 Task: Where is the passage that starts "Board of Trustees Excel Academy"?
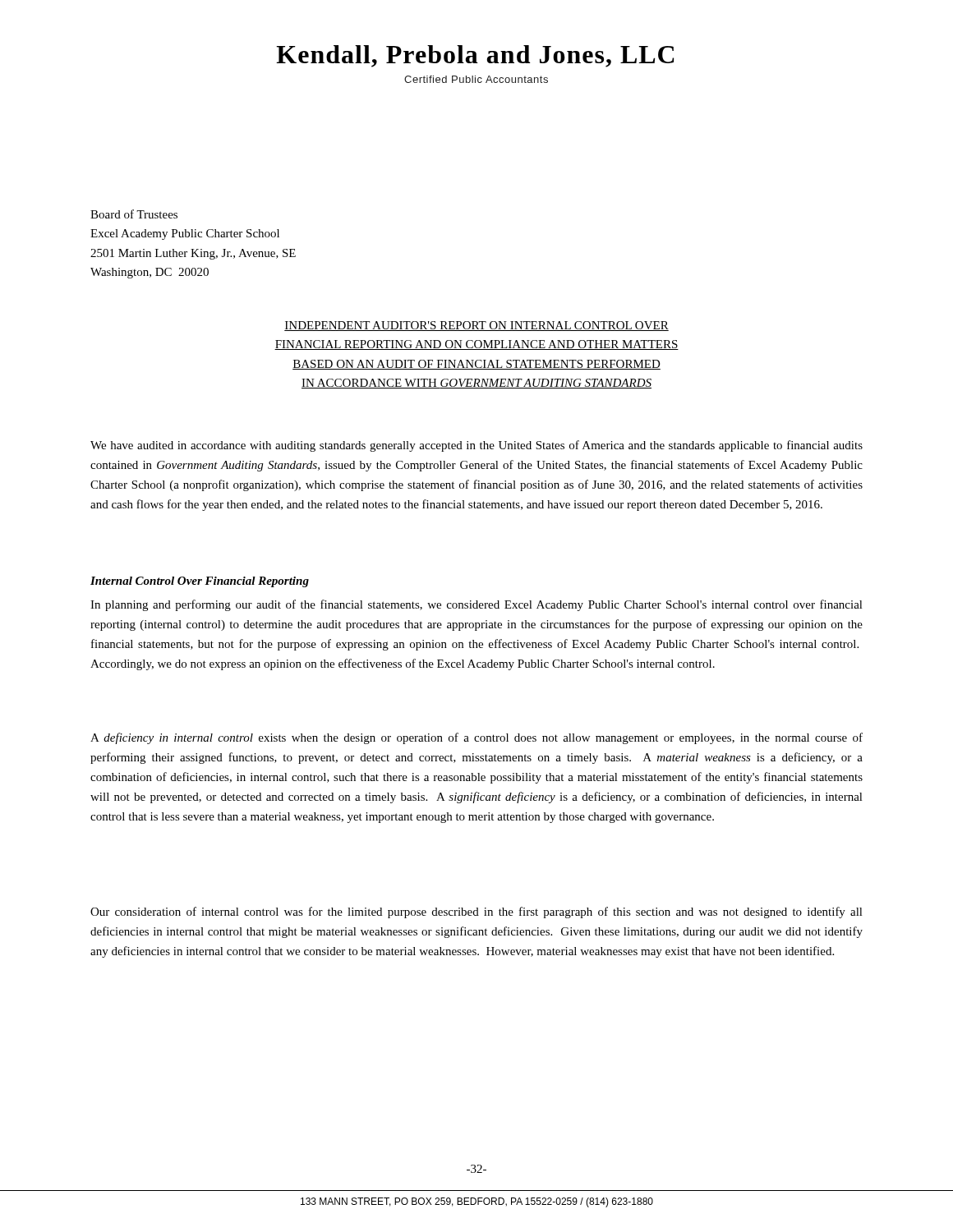point(193,243)
